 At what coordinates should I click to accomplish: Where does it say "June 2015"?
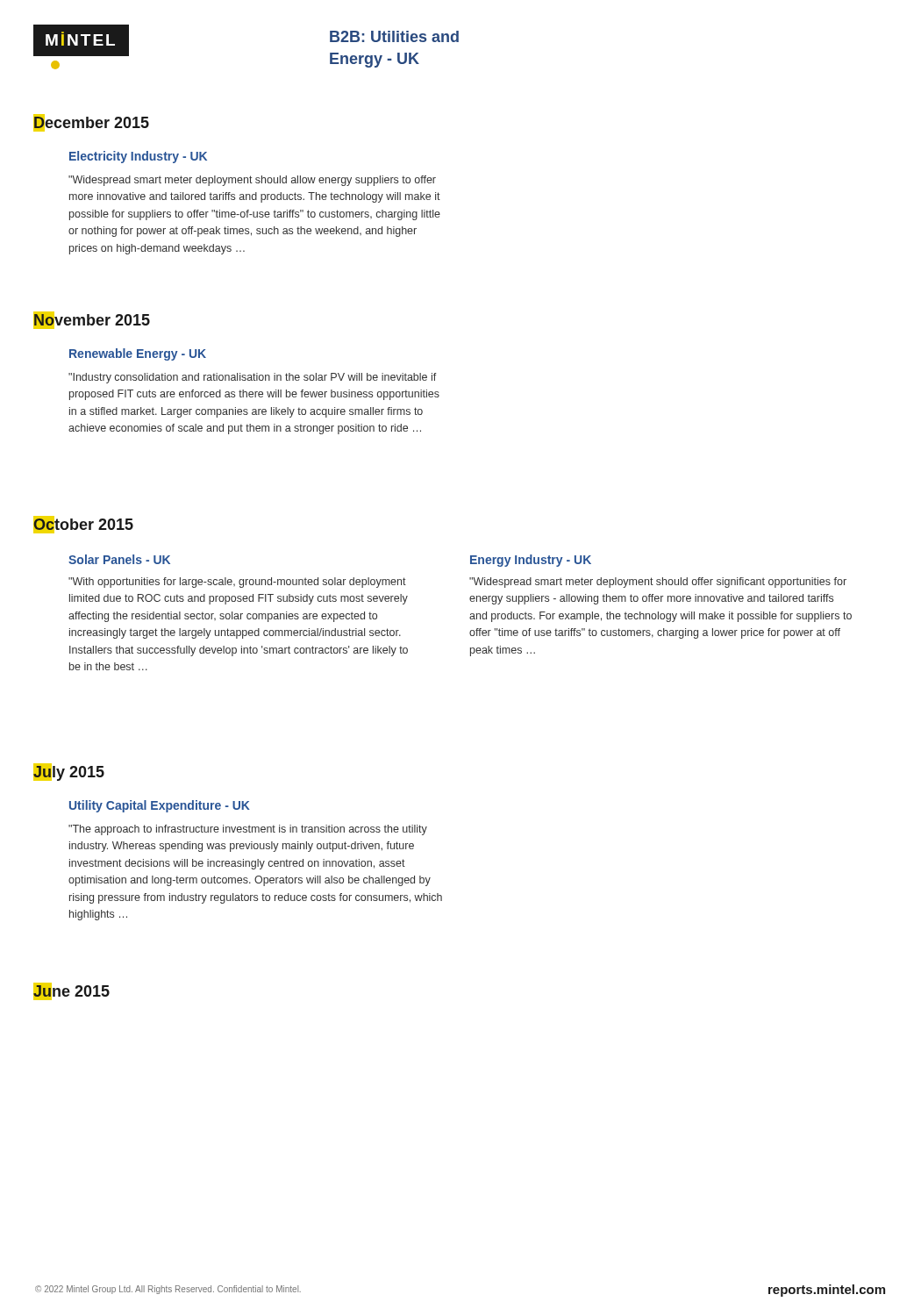click(72, 991)
